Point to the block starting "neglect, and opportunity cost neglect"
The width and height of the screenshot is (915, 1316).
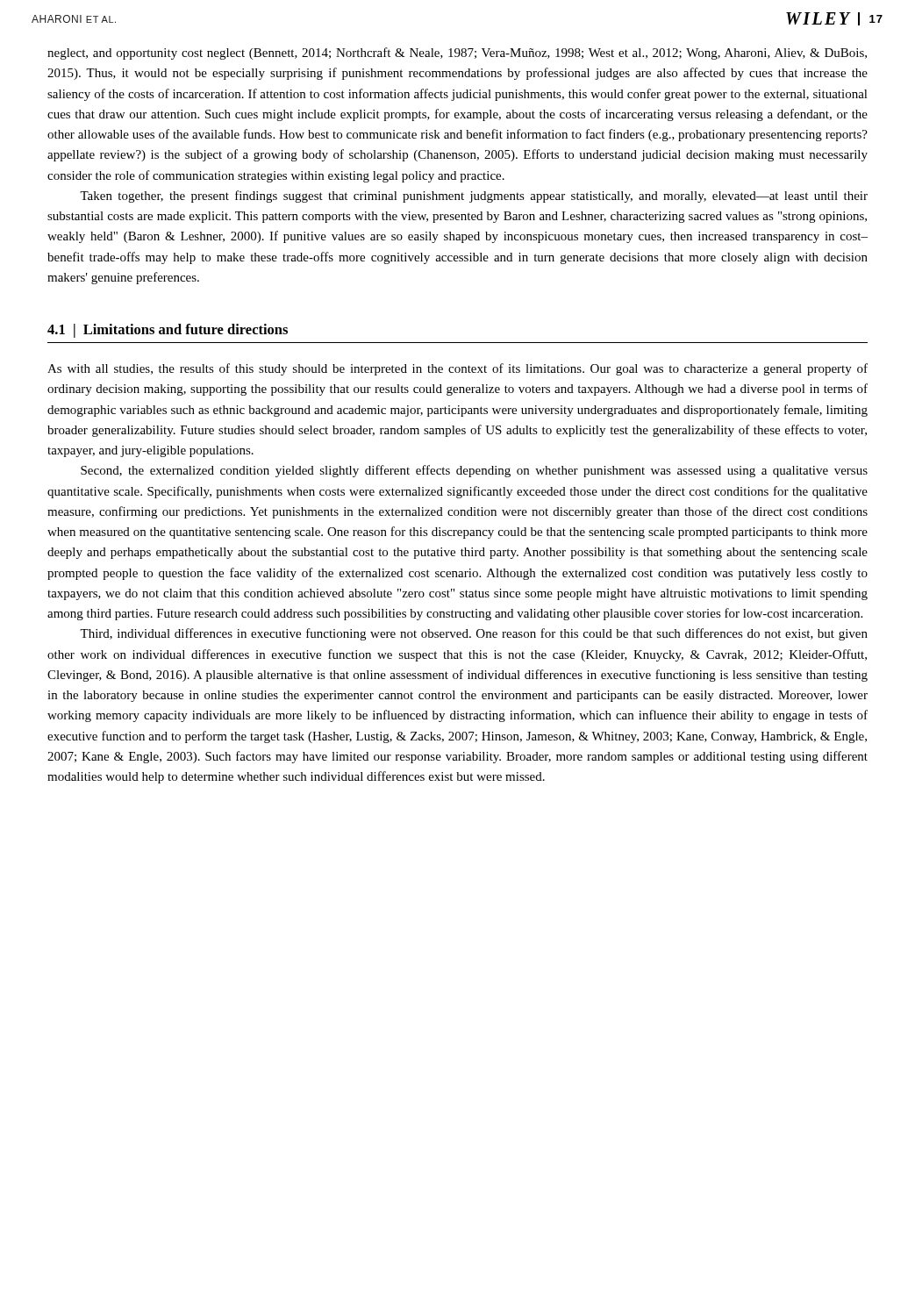[x=458, y=114]
